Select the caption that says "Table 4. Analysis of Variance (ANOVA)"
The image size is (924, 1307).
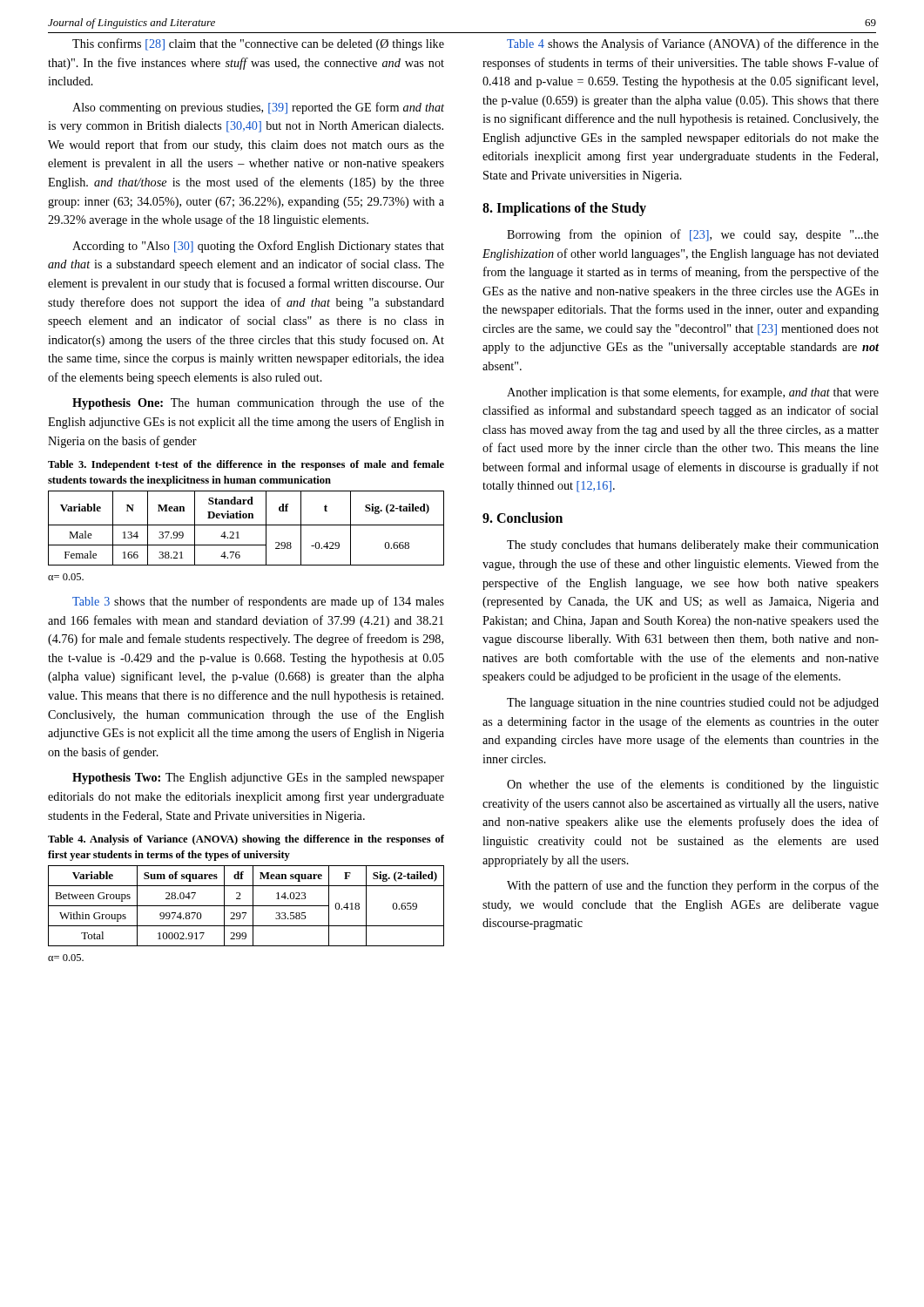coord(246,847)
